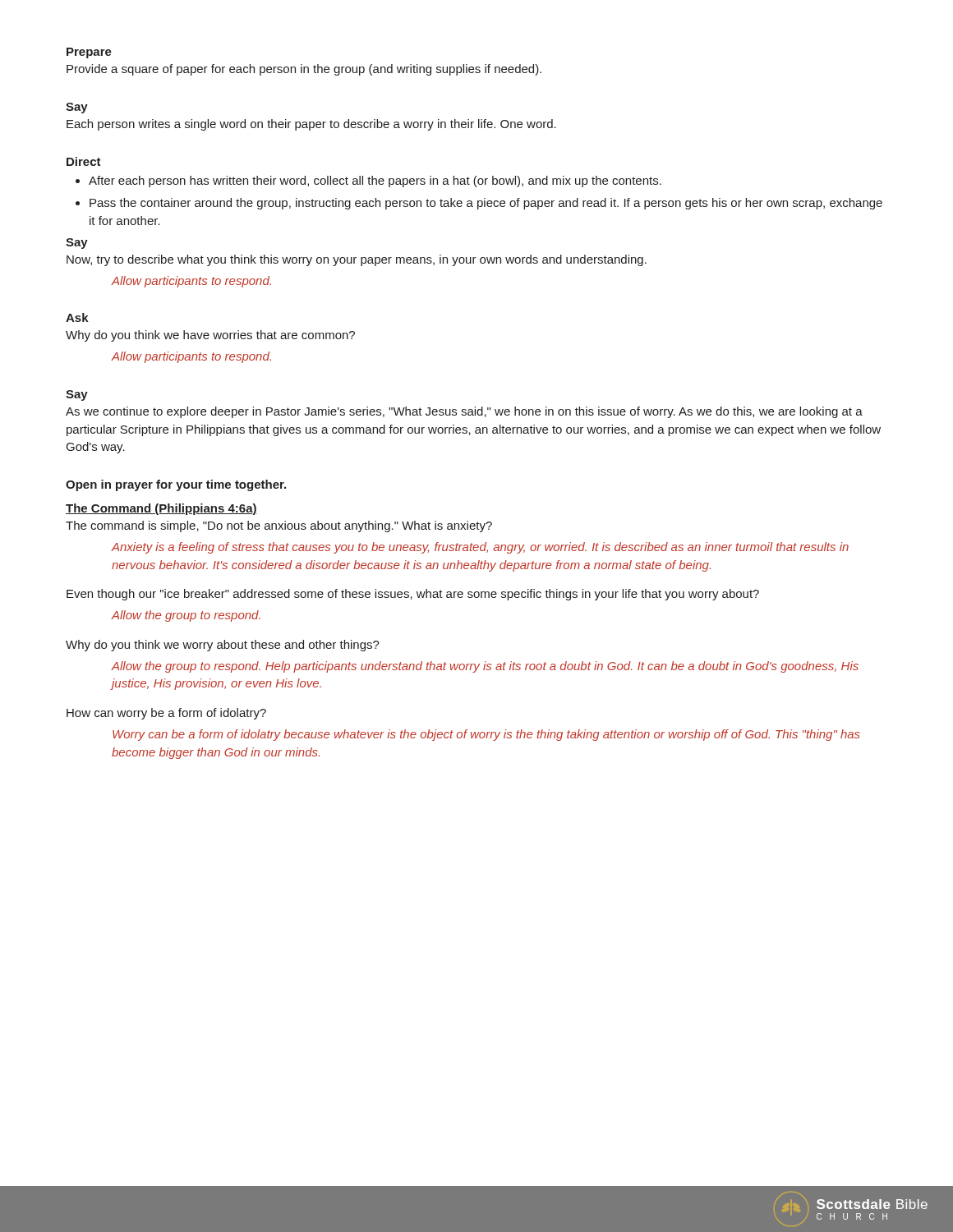Viewport: 953px width, 1232px height.
Task: Select the text block that reads "Anxiety is a feeling of"
Action: pyautogui.click(x=480, y=555)
